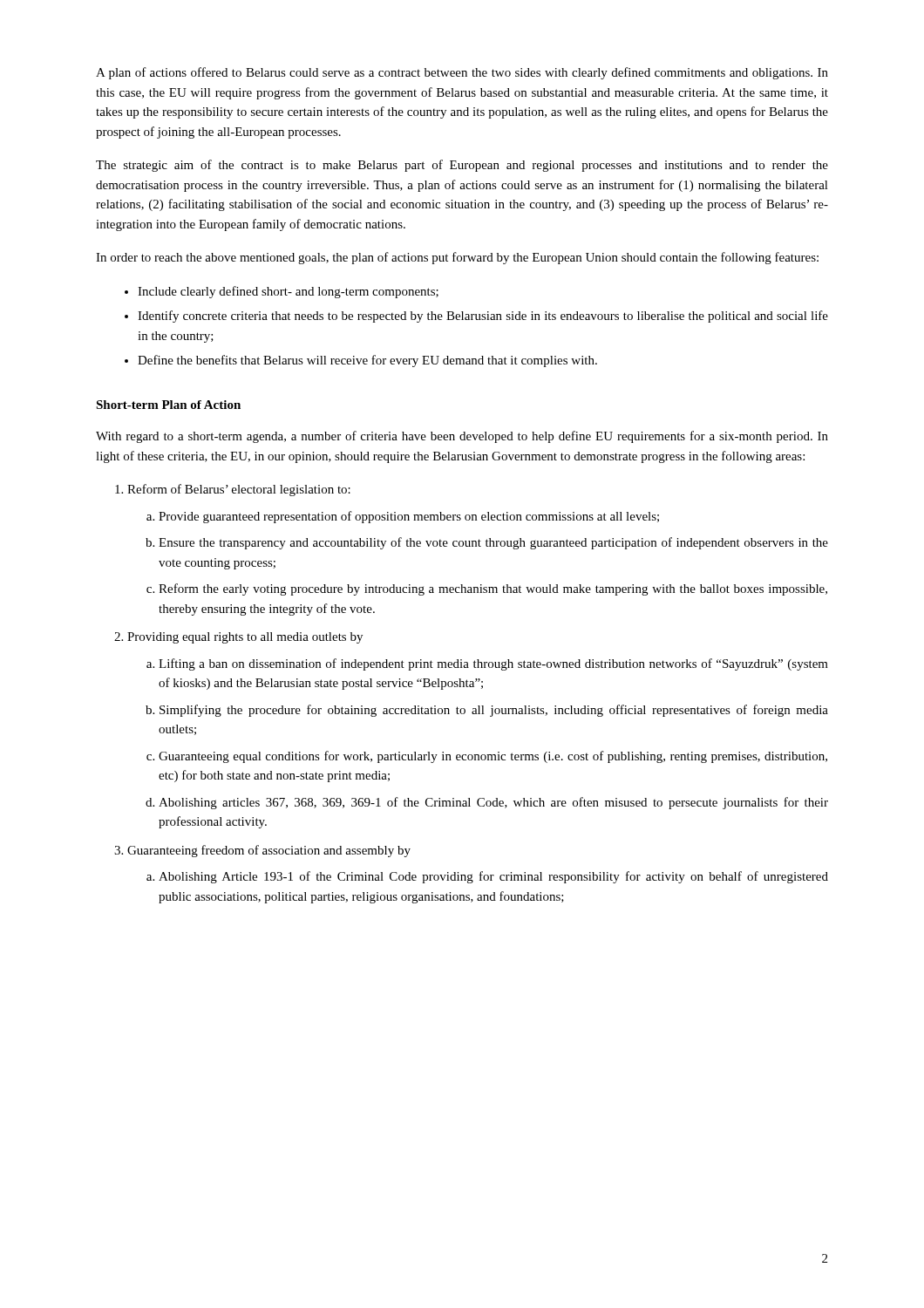
Task: Select the list item that reads "Abolishing Article 193-1 of the Criminal Code"
Action: tap(493, 886)
